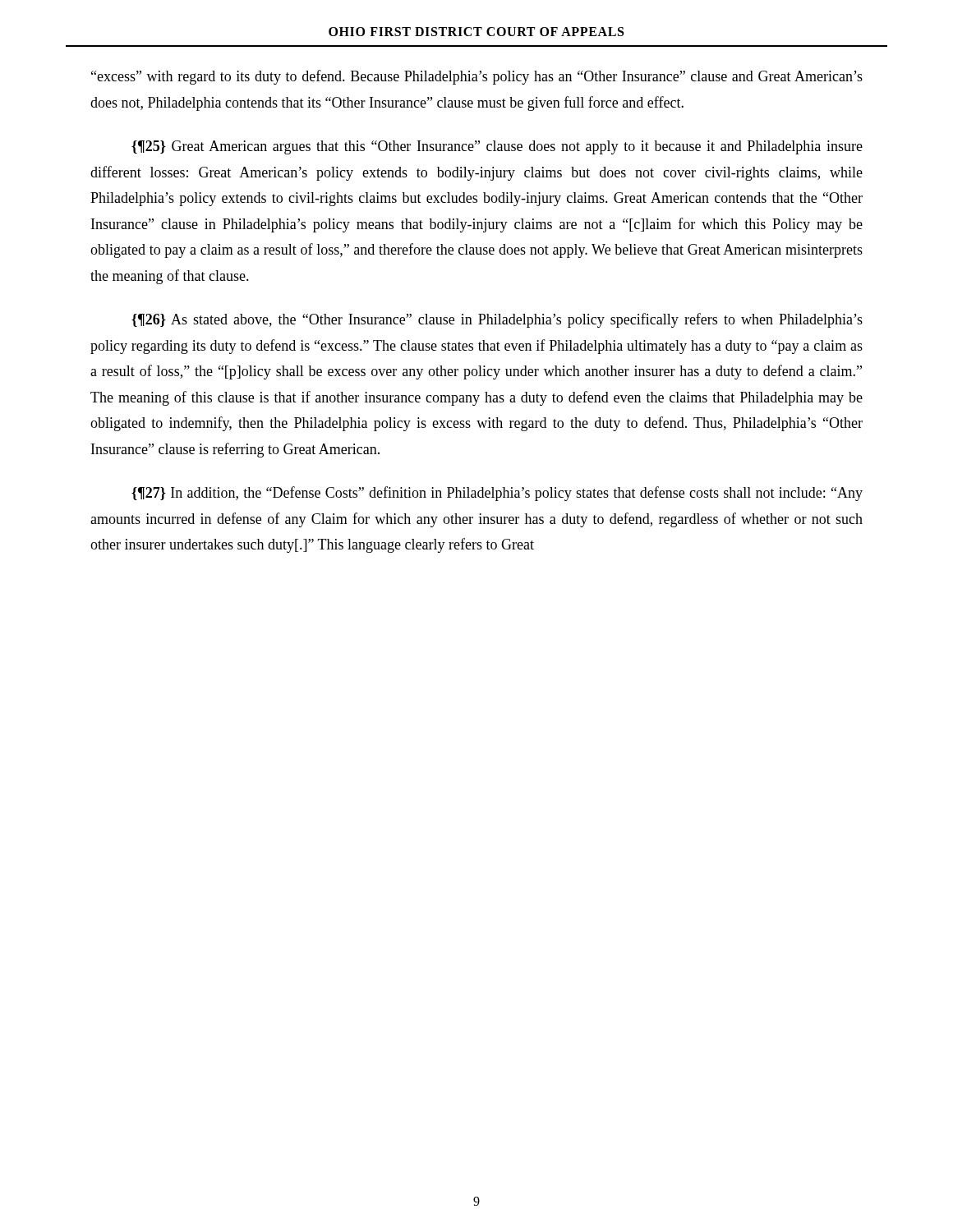Viewport: 953px width, 1232px height.
Task: Select the text starting "“excess” with regard to its duty to defend."
Action: [x=476, y=89]
